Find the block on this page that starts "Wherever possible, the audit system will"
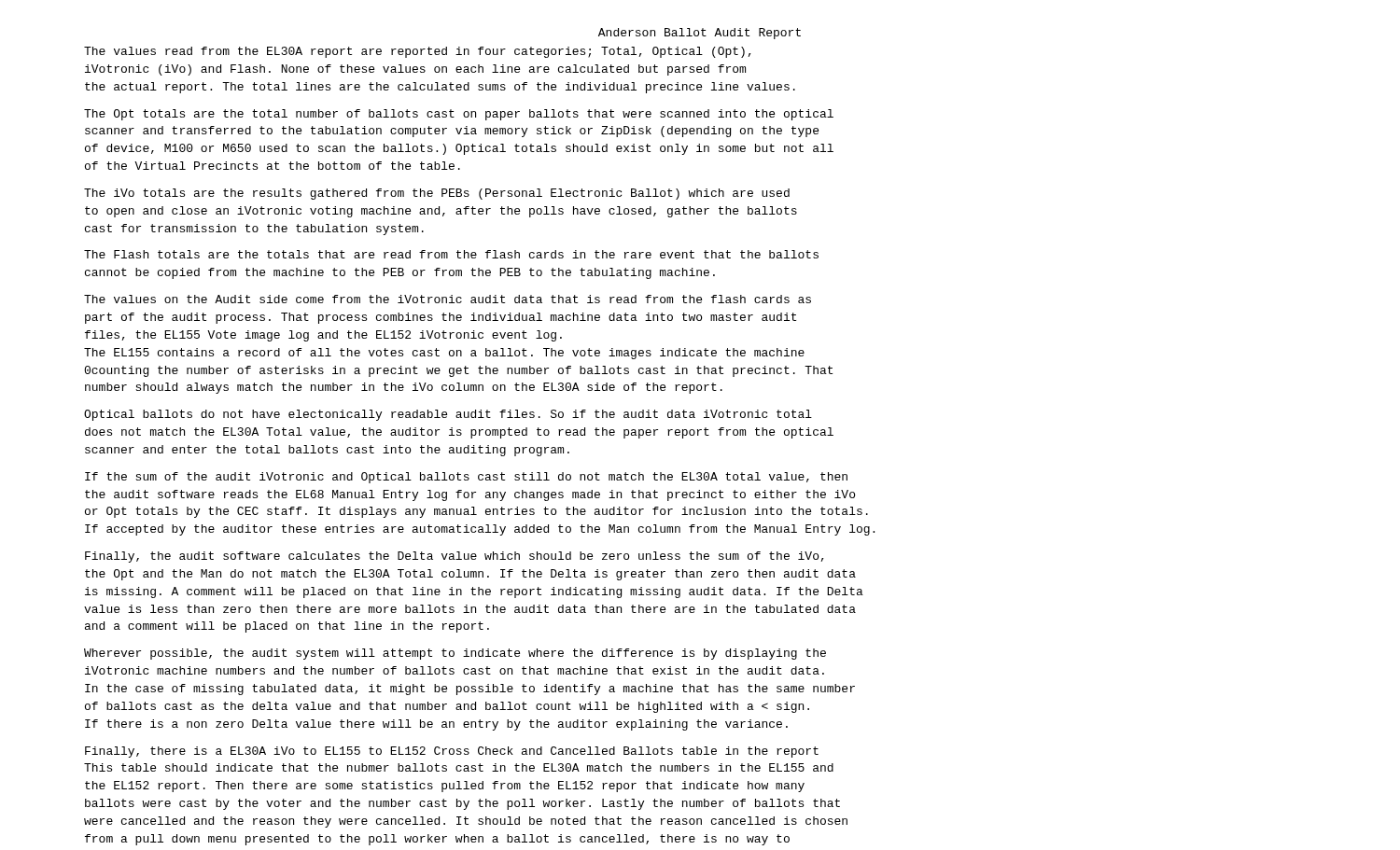1400x850 pixels. (470, 689)
